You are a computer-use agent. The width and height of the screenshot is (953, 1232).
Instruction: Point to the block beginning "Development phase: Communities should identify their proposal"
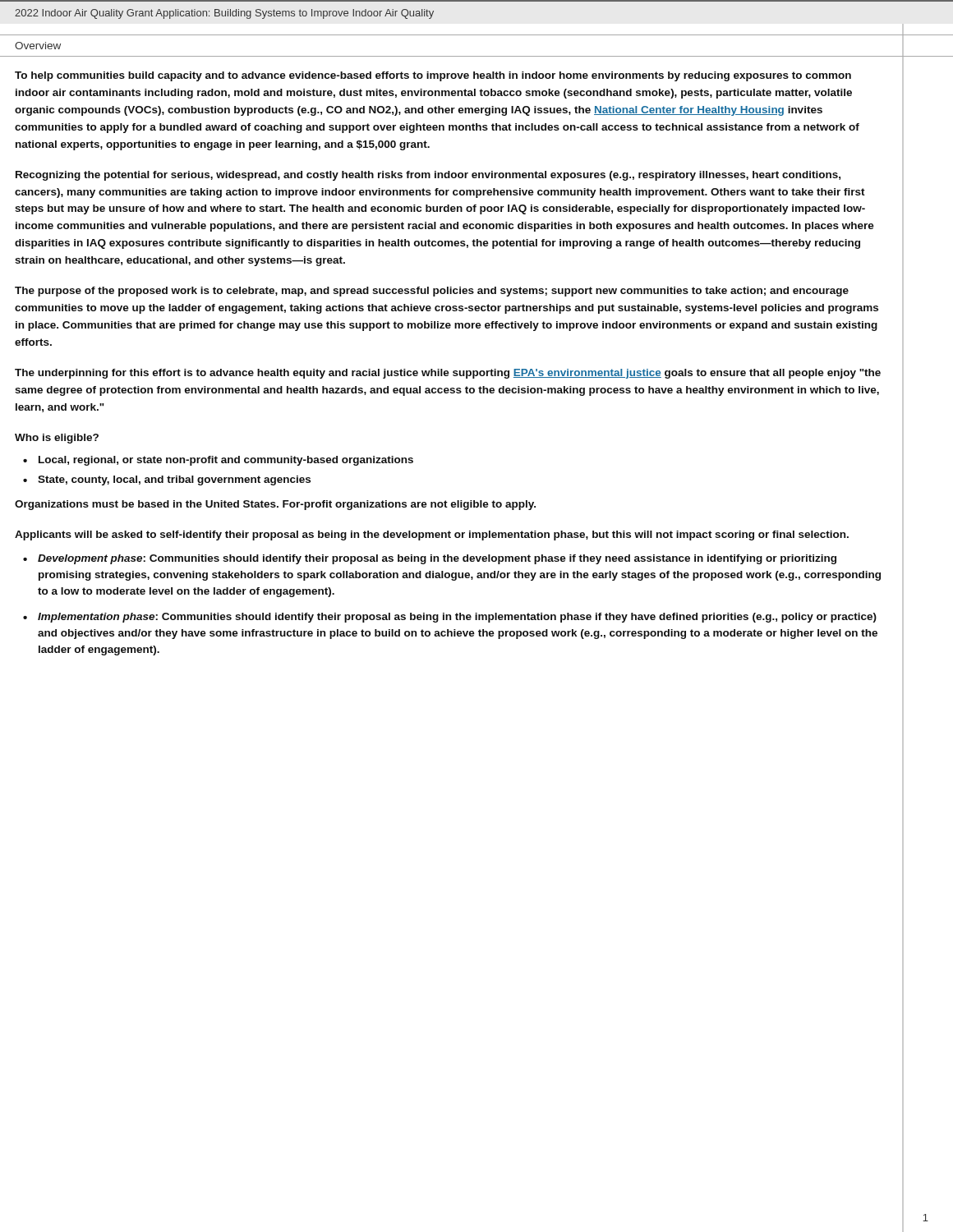coord(460,575)
